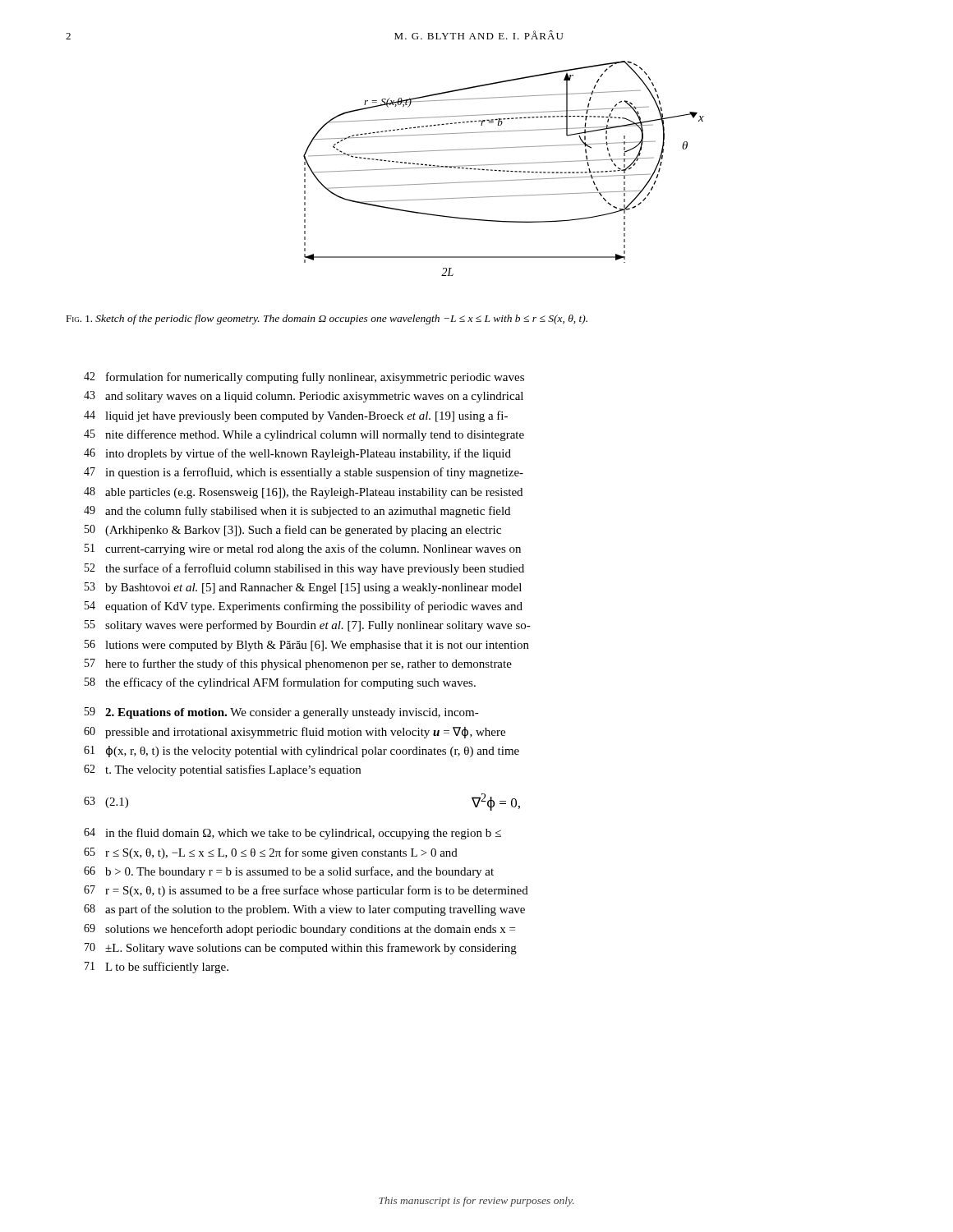The image size is (953, 1232).
Task: Select the text starting "Fig. 1. Sketch of the periodic flow geometry."
Action: (327, 318)
